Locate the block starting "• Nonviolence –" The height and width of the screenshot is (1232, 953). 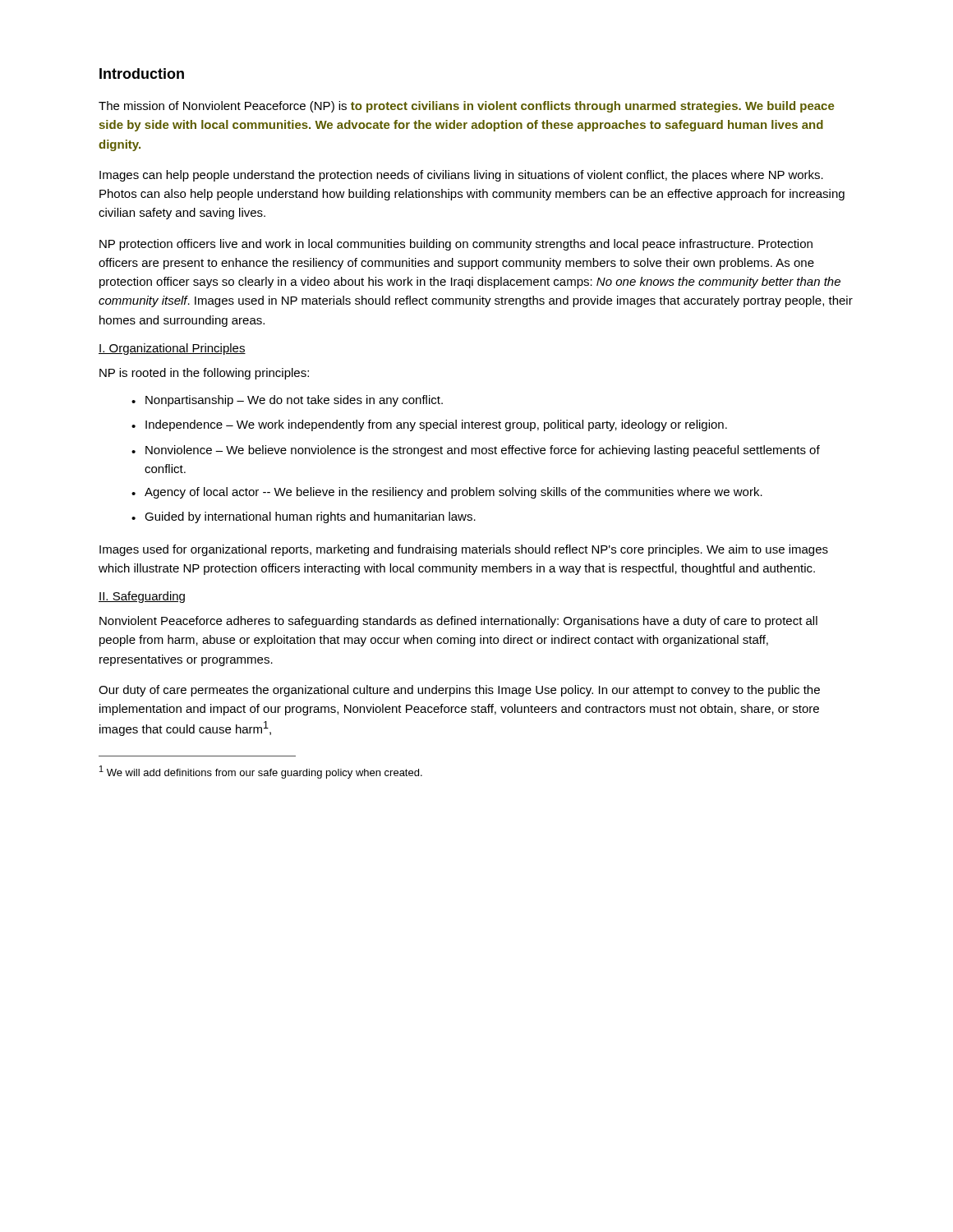tap(493, 459)
